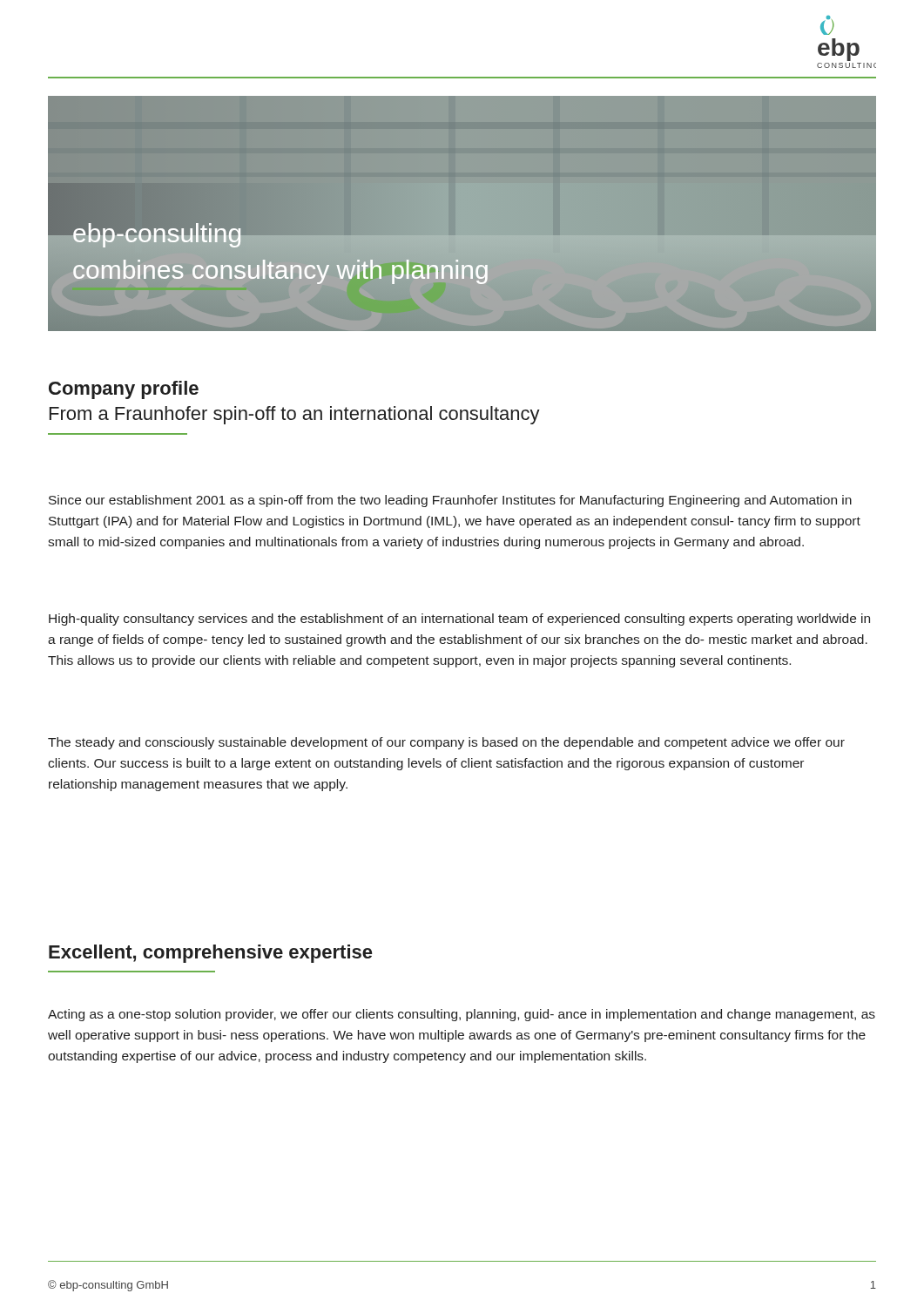Point to the region starting "High-quality consultancy services and the establishment"
The height and width of the screenshot is (1307, 924).
pyautogui.click(x=459, y=639)
